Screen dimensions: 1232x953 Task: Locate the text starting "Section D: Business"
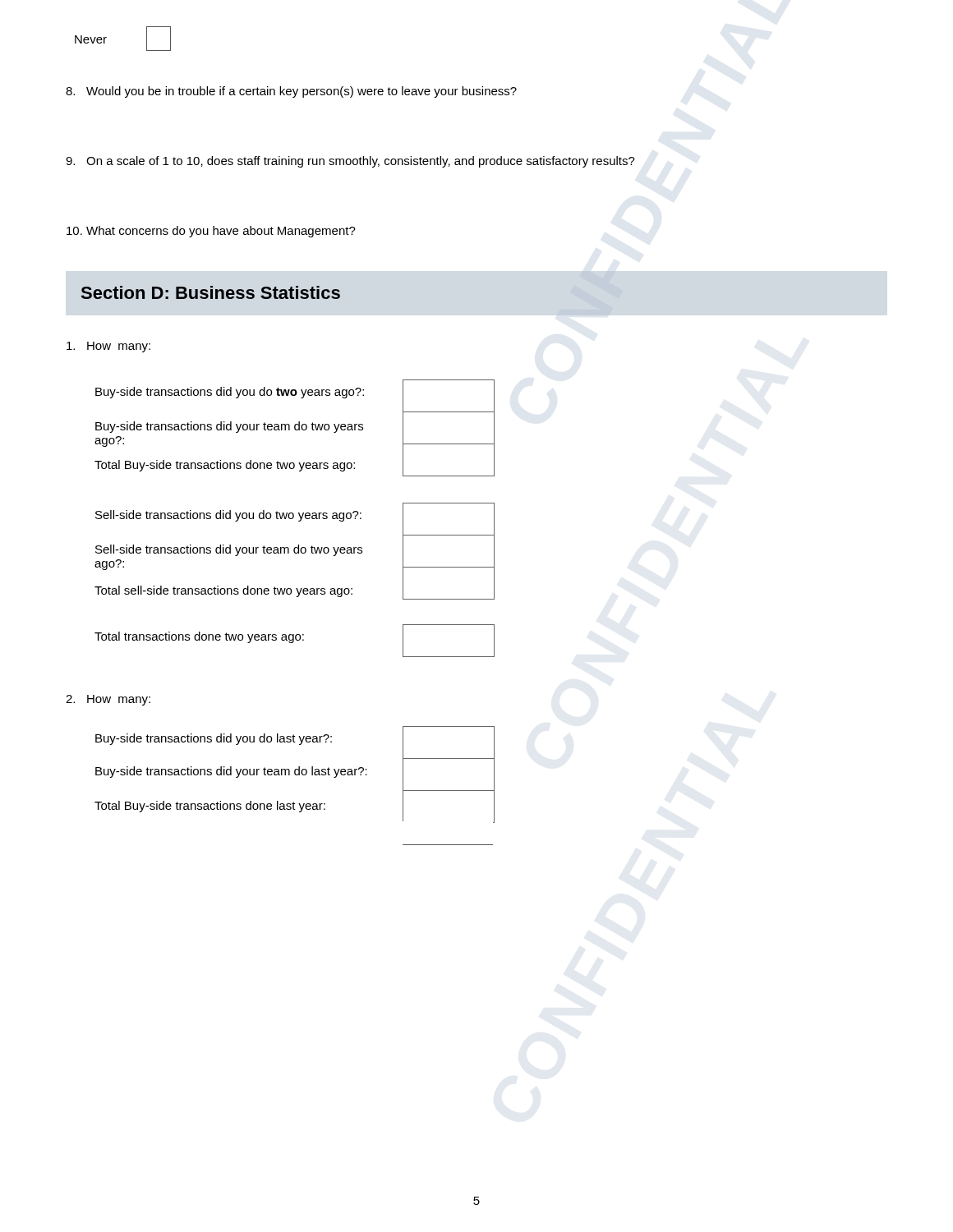(211, 293)
